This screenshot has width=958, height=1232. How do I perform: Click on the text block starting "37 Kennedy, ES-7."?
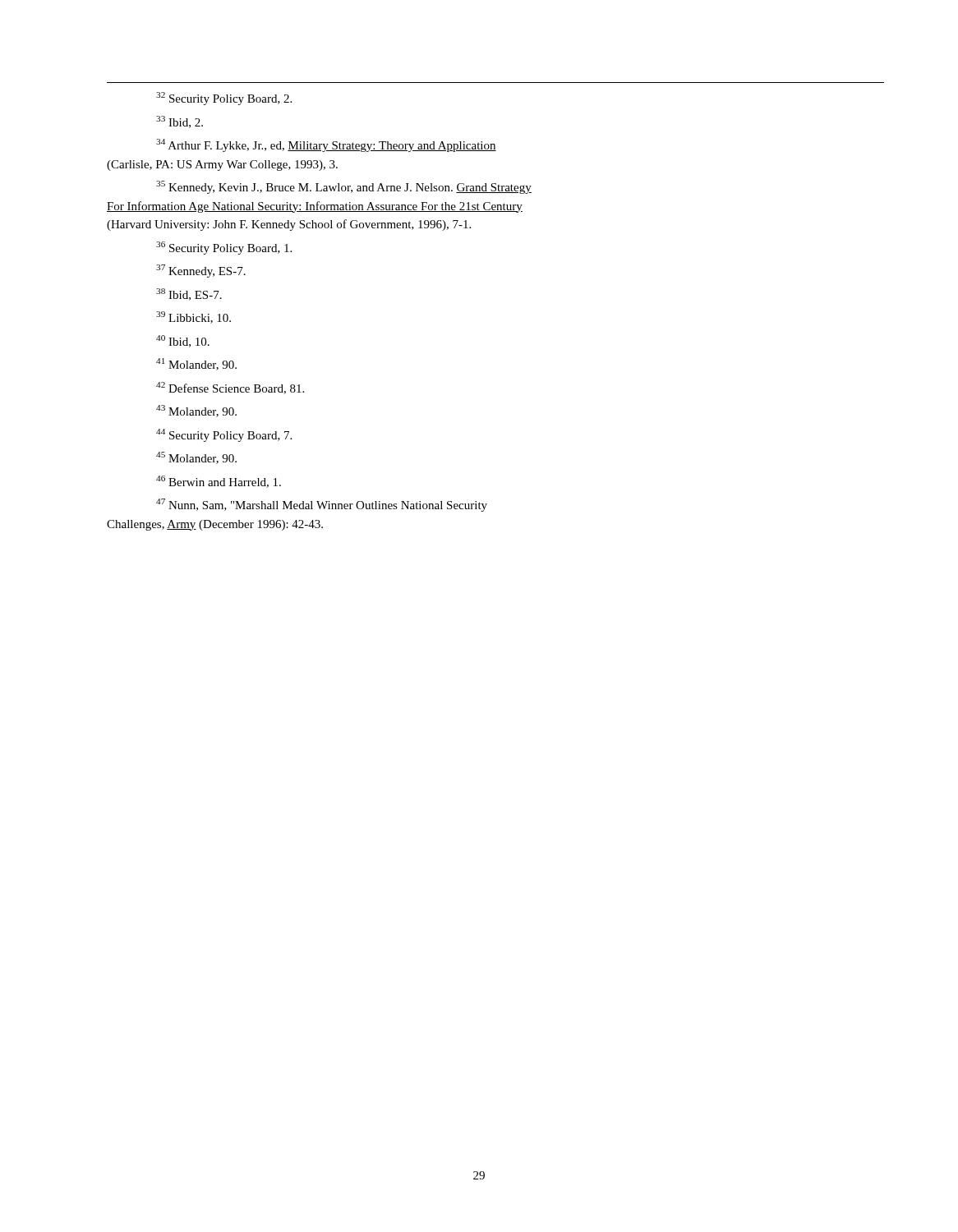[x=201, y=270]
